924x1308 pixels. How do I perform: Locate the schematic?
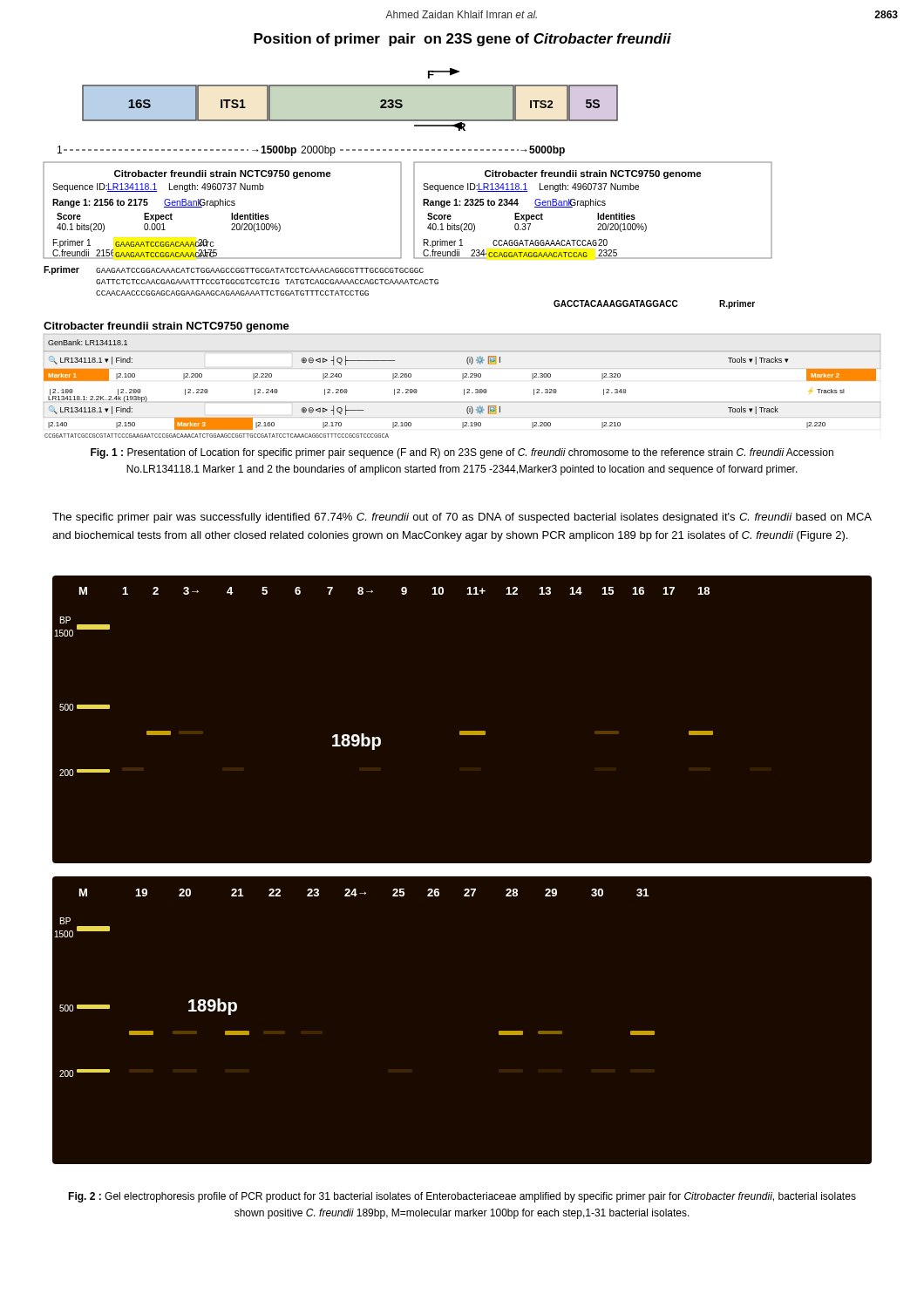tap(462, 249)
